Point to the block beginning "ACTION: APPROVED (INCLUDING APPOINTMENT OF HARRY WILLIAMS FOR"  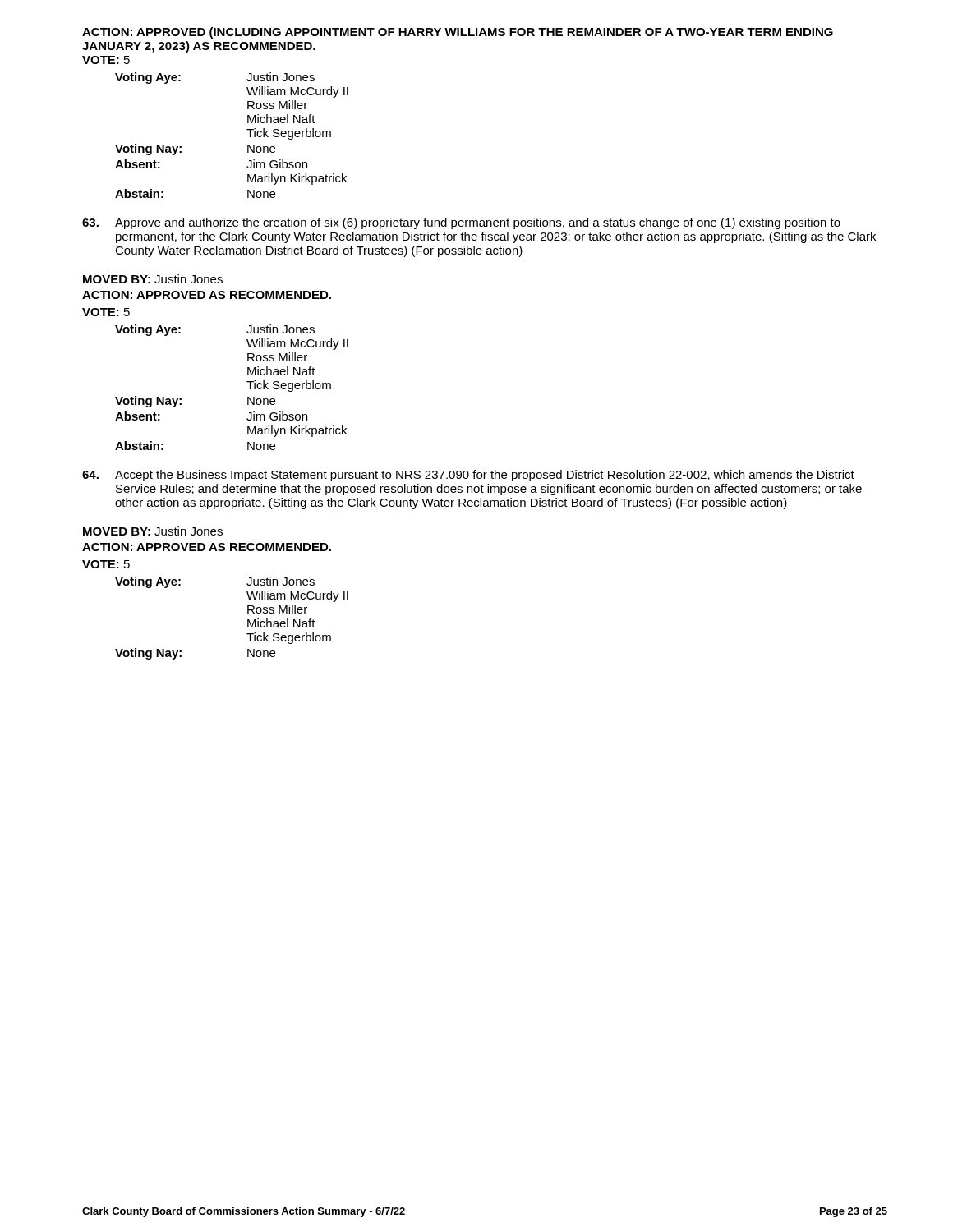click(458, 33)
